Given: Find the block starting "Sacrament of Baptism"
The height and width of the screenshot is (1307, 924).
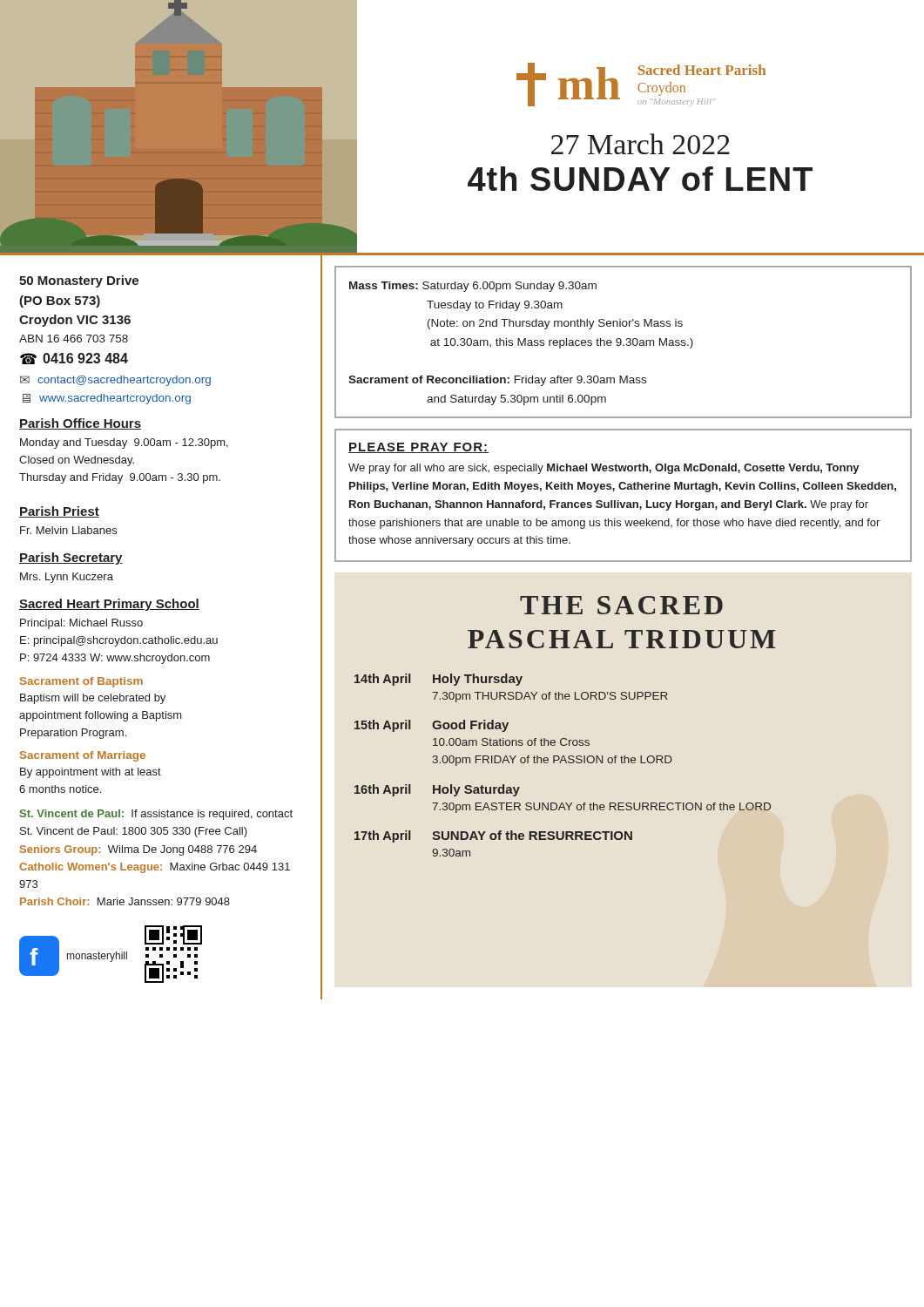Looking at the screenshot, I should tap(81, 681).
